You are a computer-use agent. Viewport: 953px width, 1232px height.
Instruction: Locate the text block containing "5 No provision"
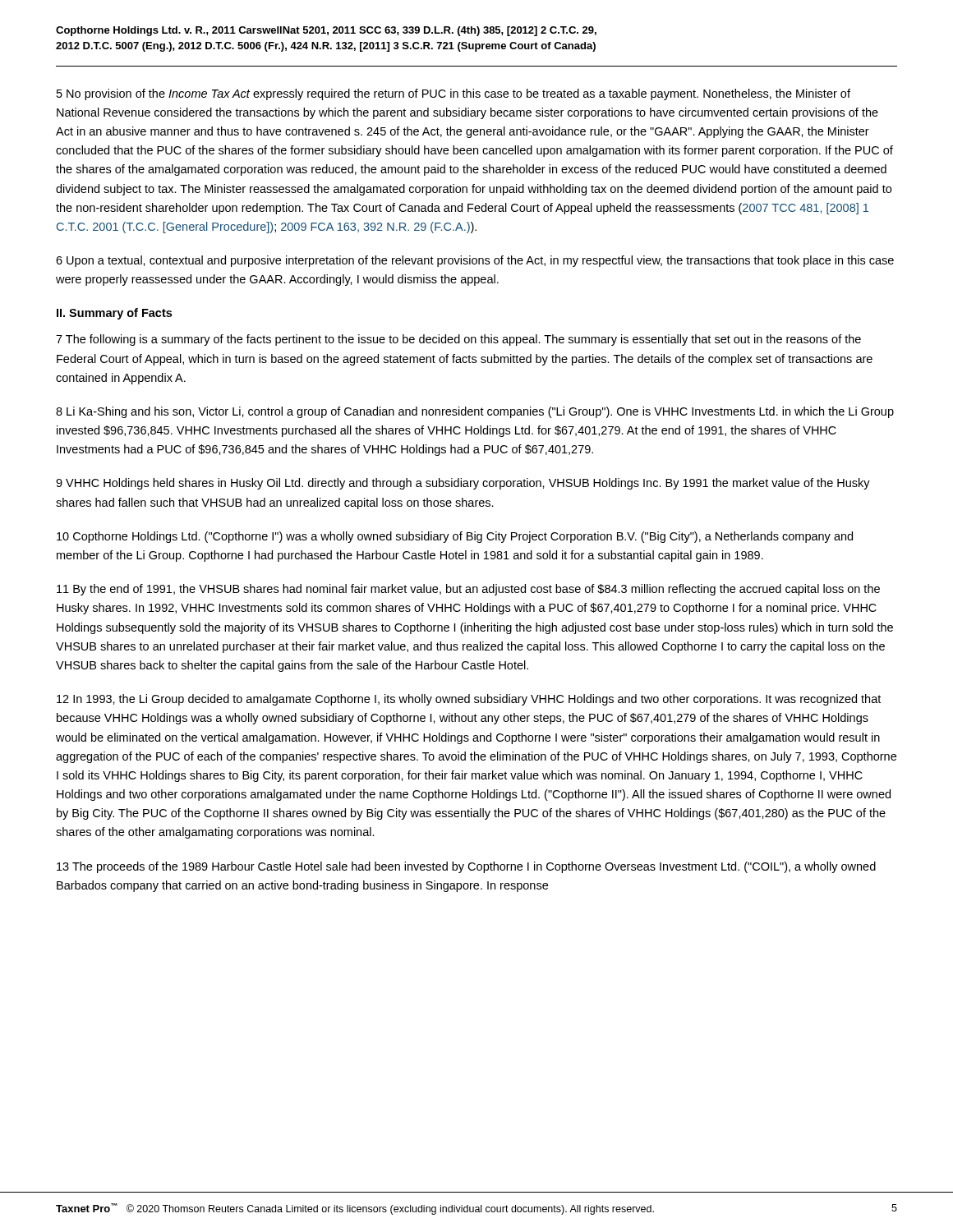(x=474, y=160)
